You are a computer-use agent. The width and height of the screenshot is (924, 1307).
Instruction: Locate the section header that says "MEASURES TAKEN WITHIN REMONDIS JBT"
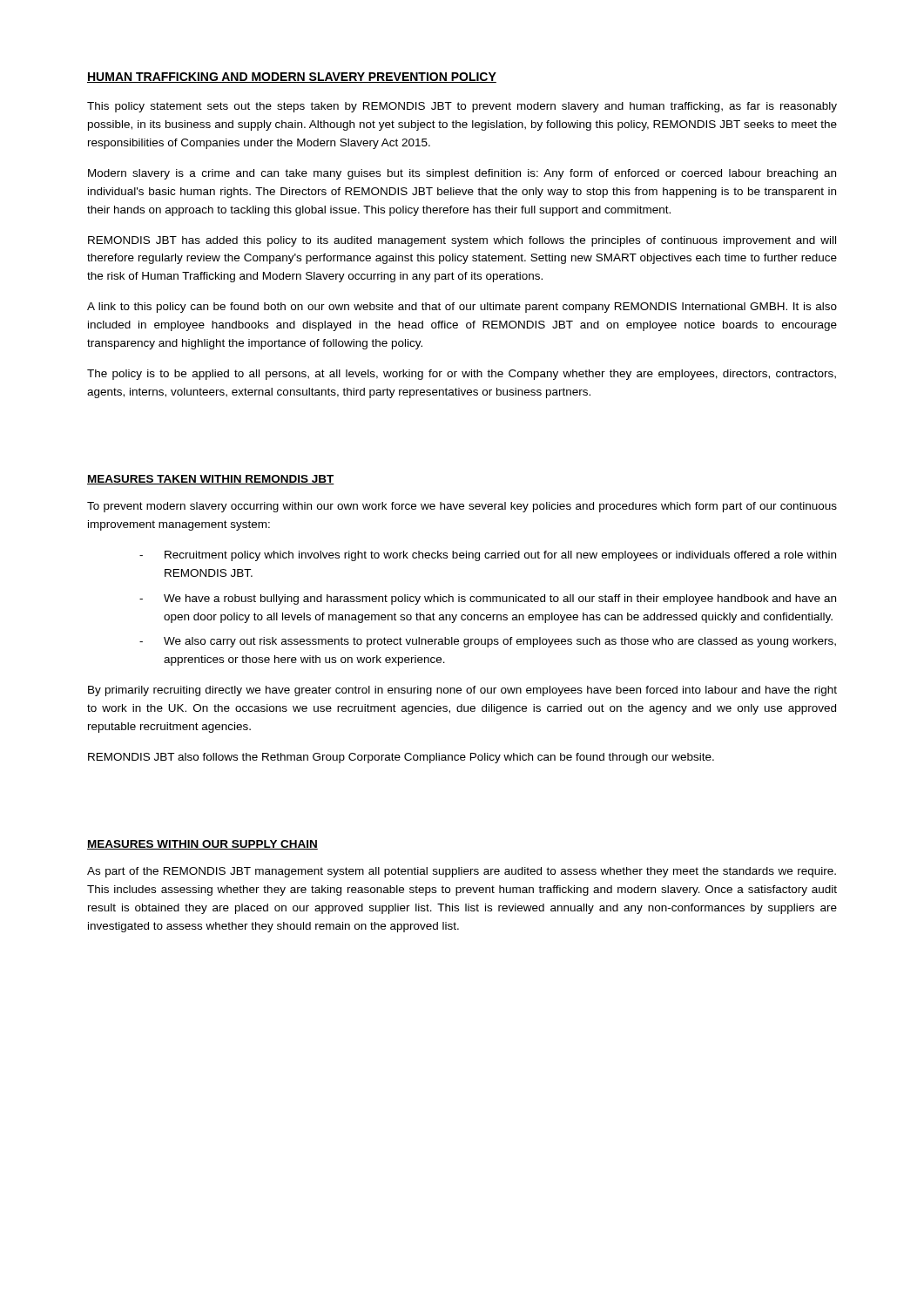[x=210, y=479]
